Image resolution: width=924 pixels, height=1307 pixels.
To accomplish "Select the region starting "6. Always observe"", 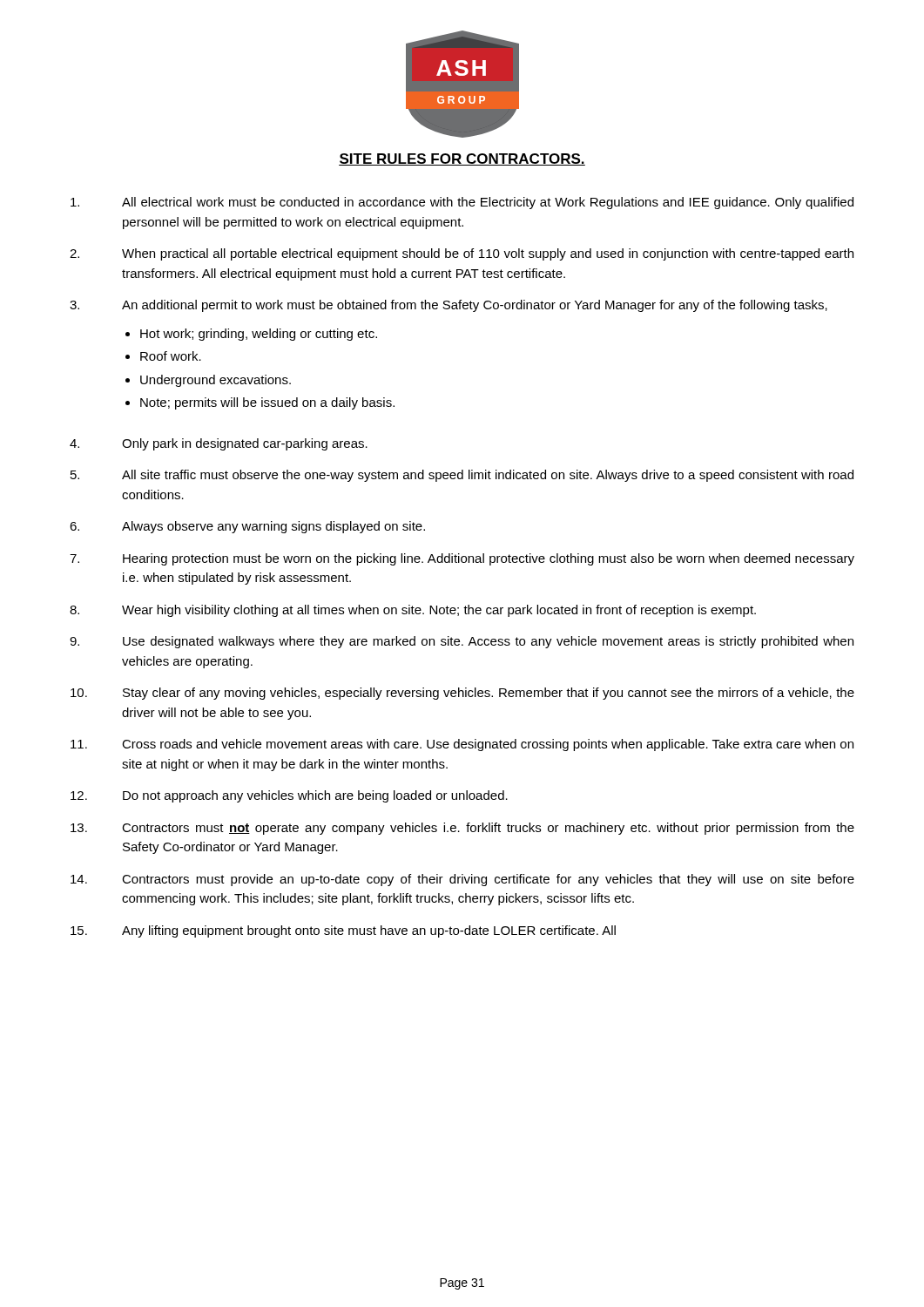I will pos(247,527).
